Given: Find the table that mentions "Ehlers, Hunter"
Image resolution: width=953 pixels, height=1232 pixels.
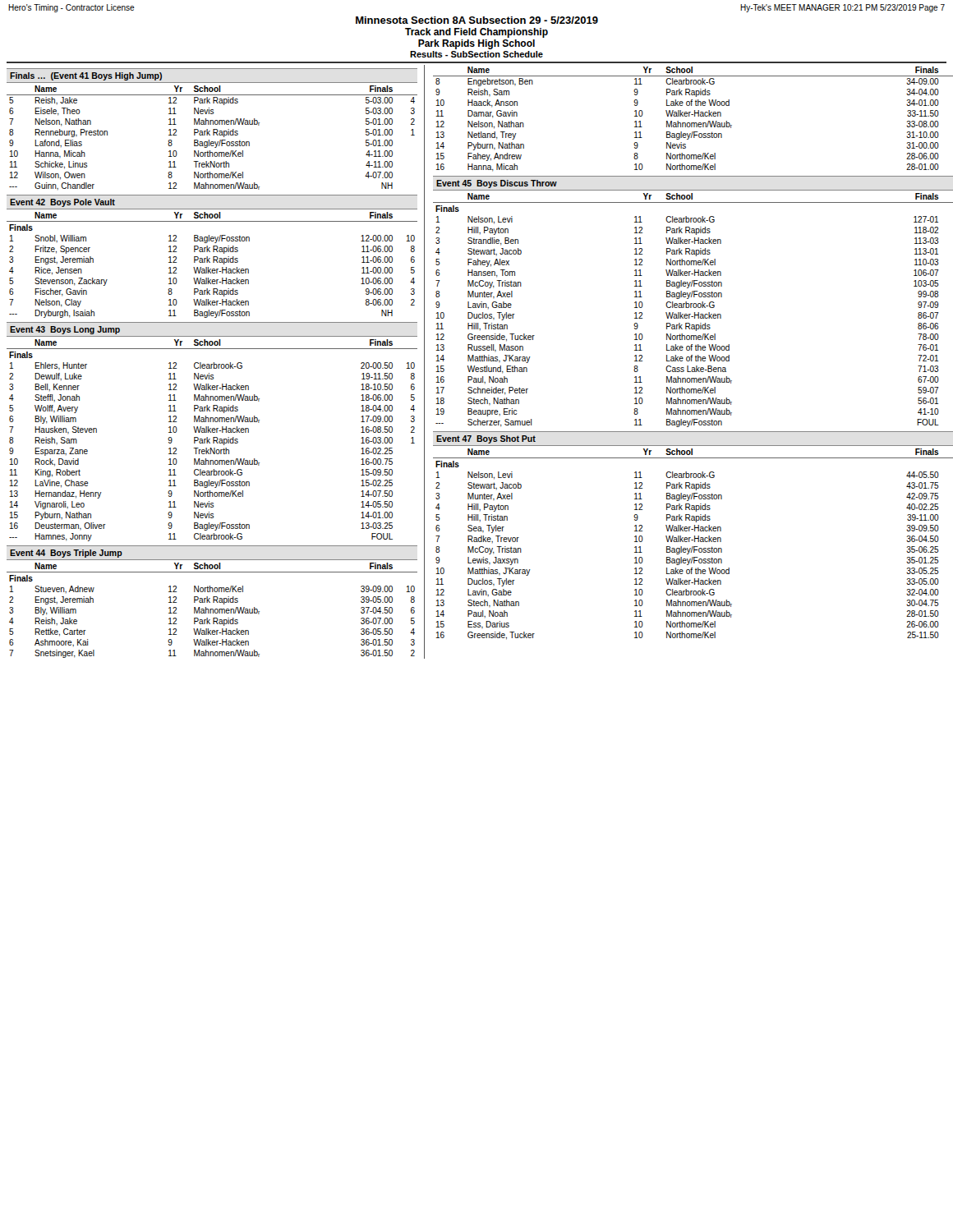Looking at the screenshot, I should (212, 440).
